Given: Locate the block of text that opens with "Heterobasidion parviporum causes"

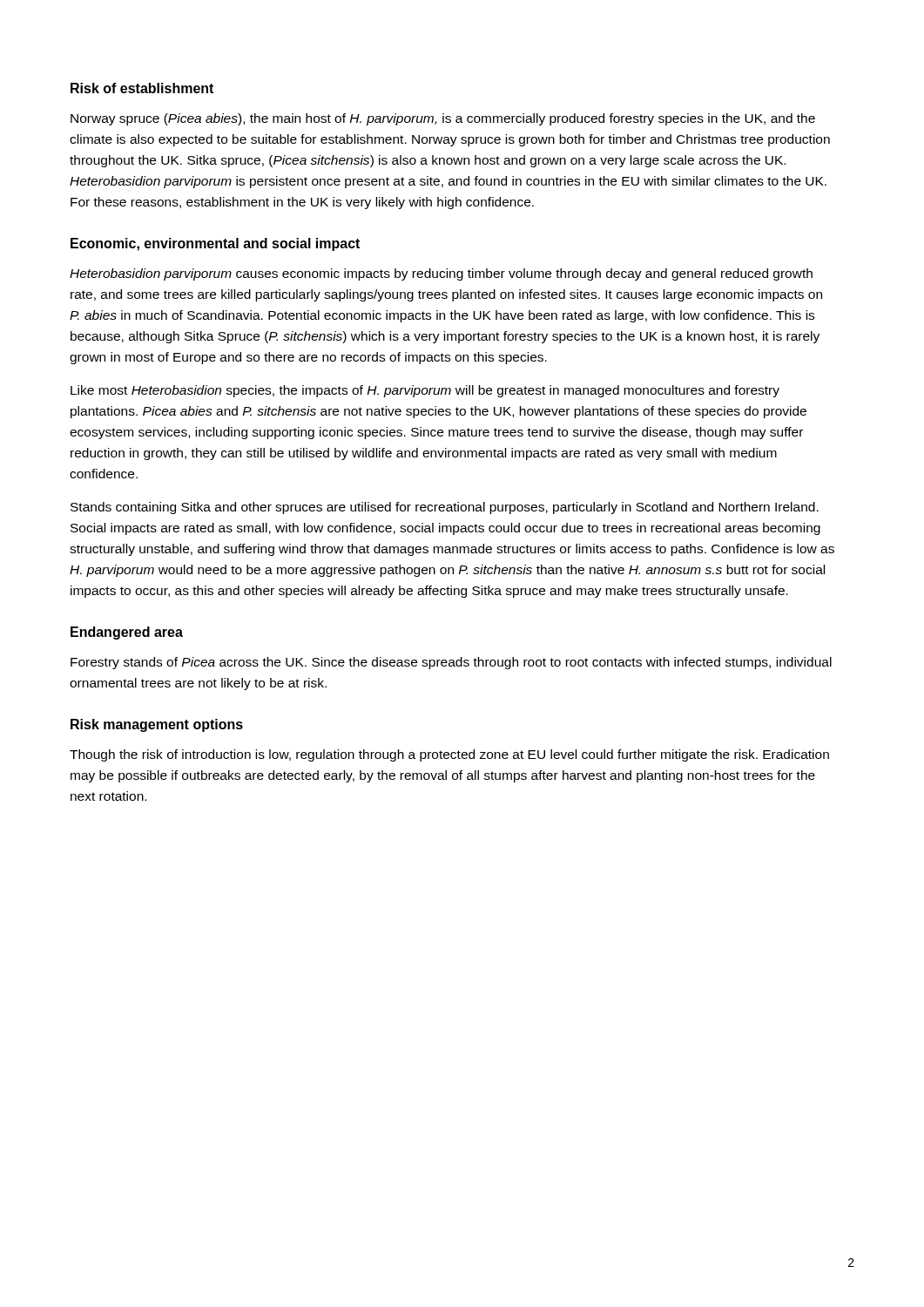Looking at the screenshot, I should tap(446, 315).
